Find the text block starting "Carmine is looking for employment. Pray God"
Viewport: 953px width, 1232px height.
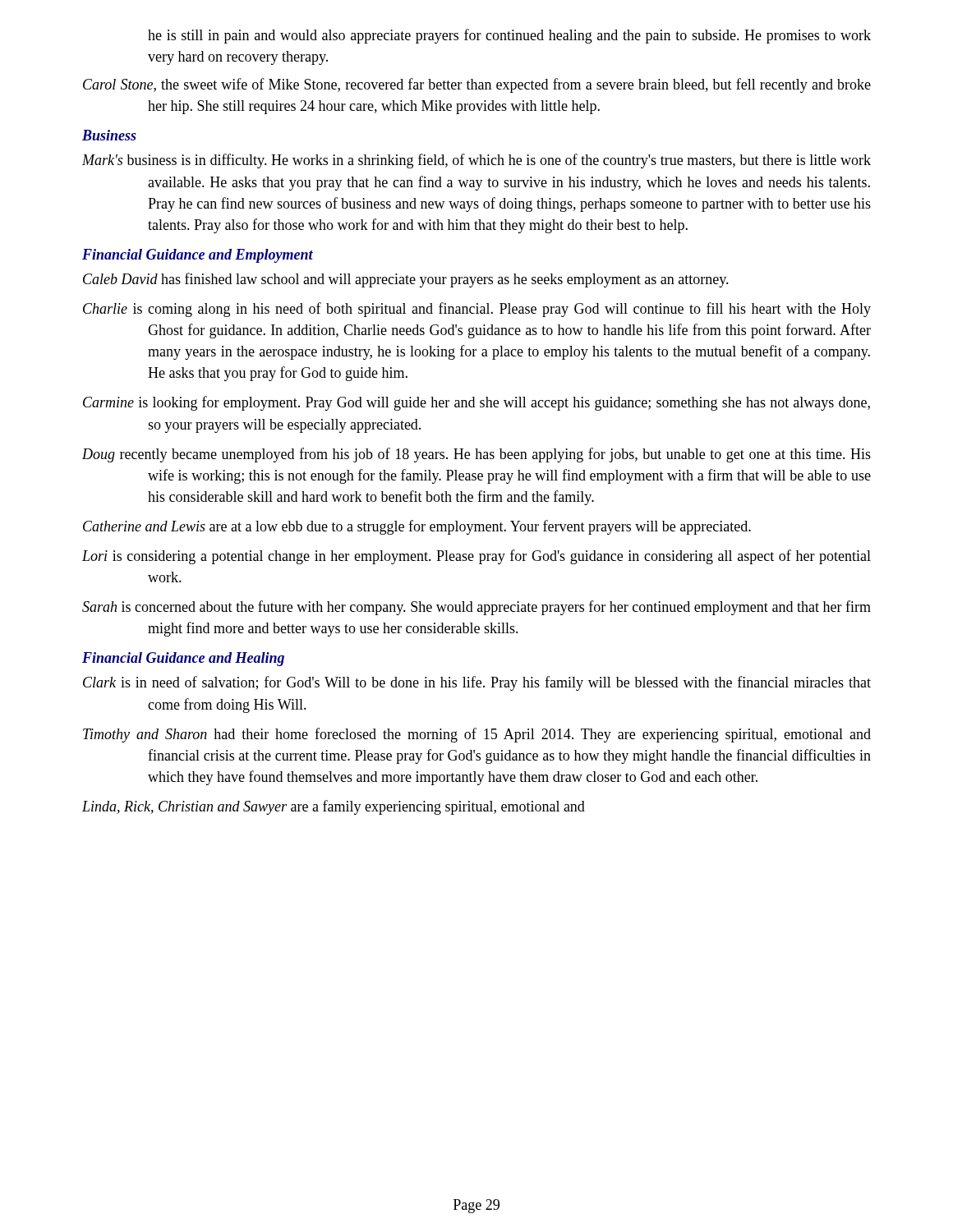(476, 414)
